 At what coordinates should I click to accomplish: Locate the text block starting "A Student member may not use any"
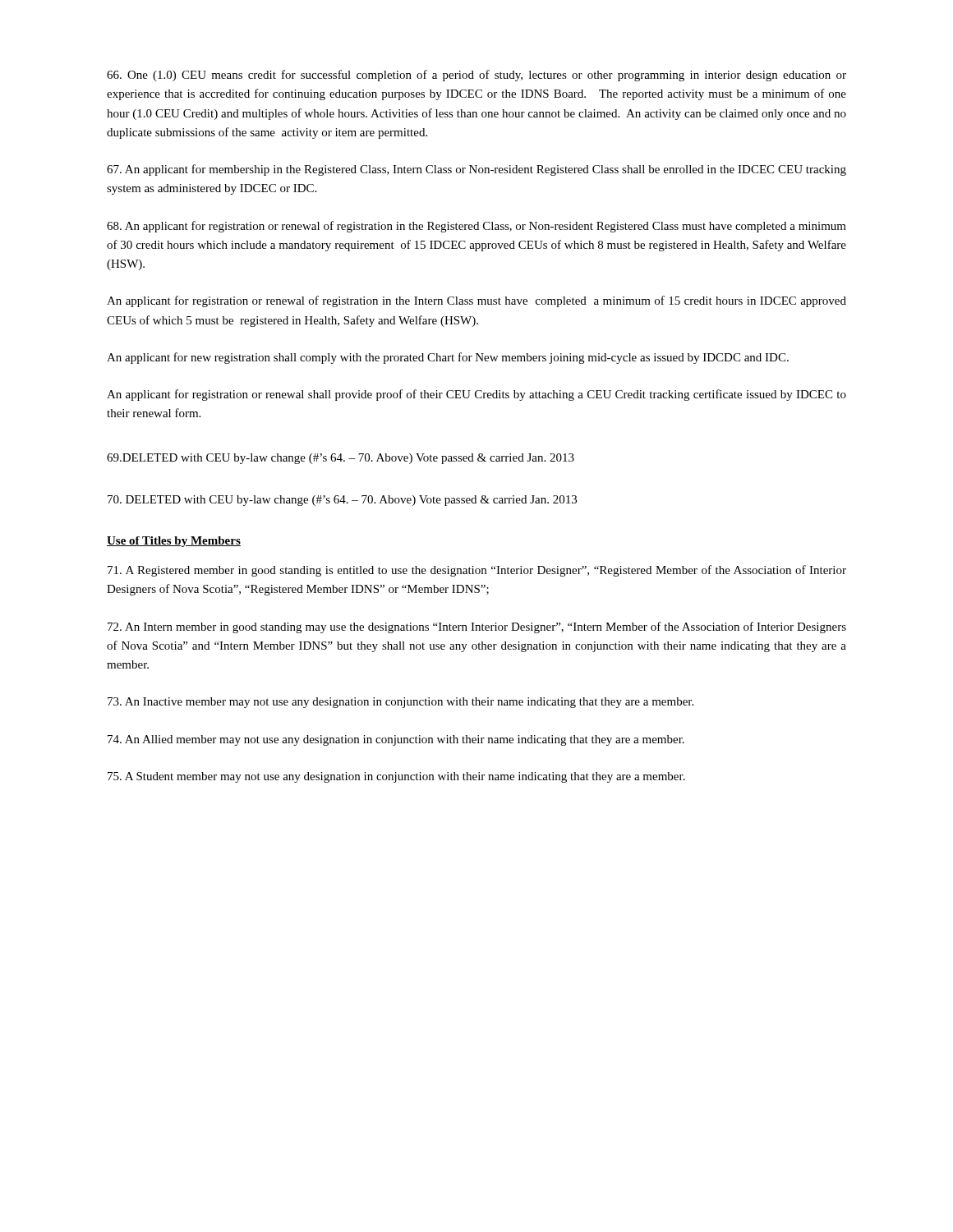(396, 776)
